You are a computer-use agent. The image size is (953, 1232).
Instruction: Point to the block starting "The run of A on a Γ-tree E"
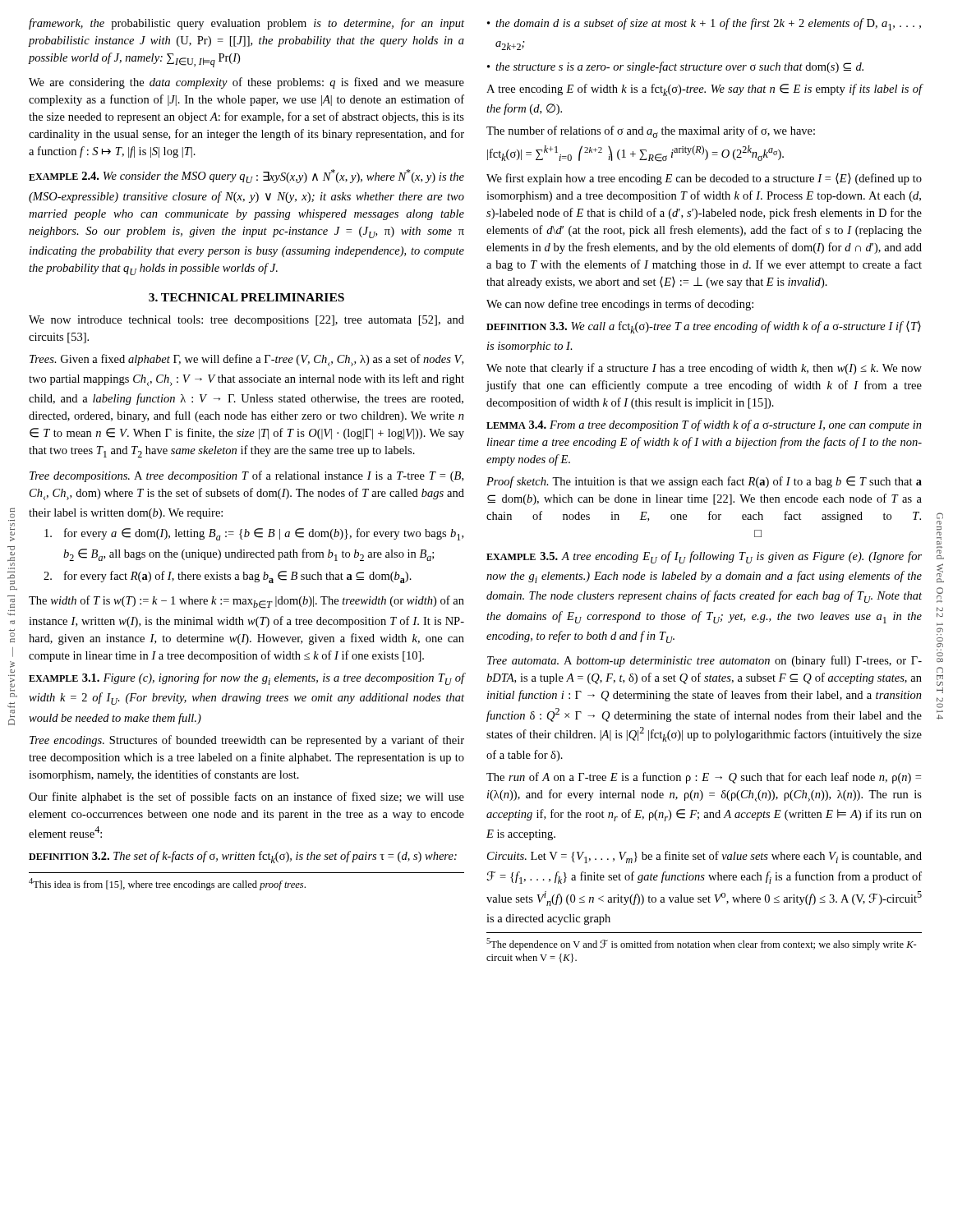click(704, 805)
